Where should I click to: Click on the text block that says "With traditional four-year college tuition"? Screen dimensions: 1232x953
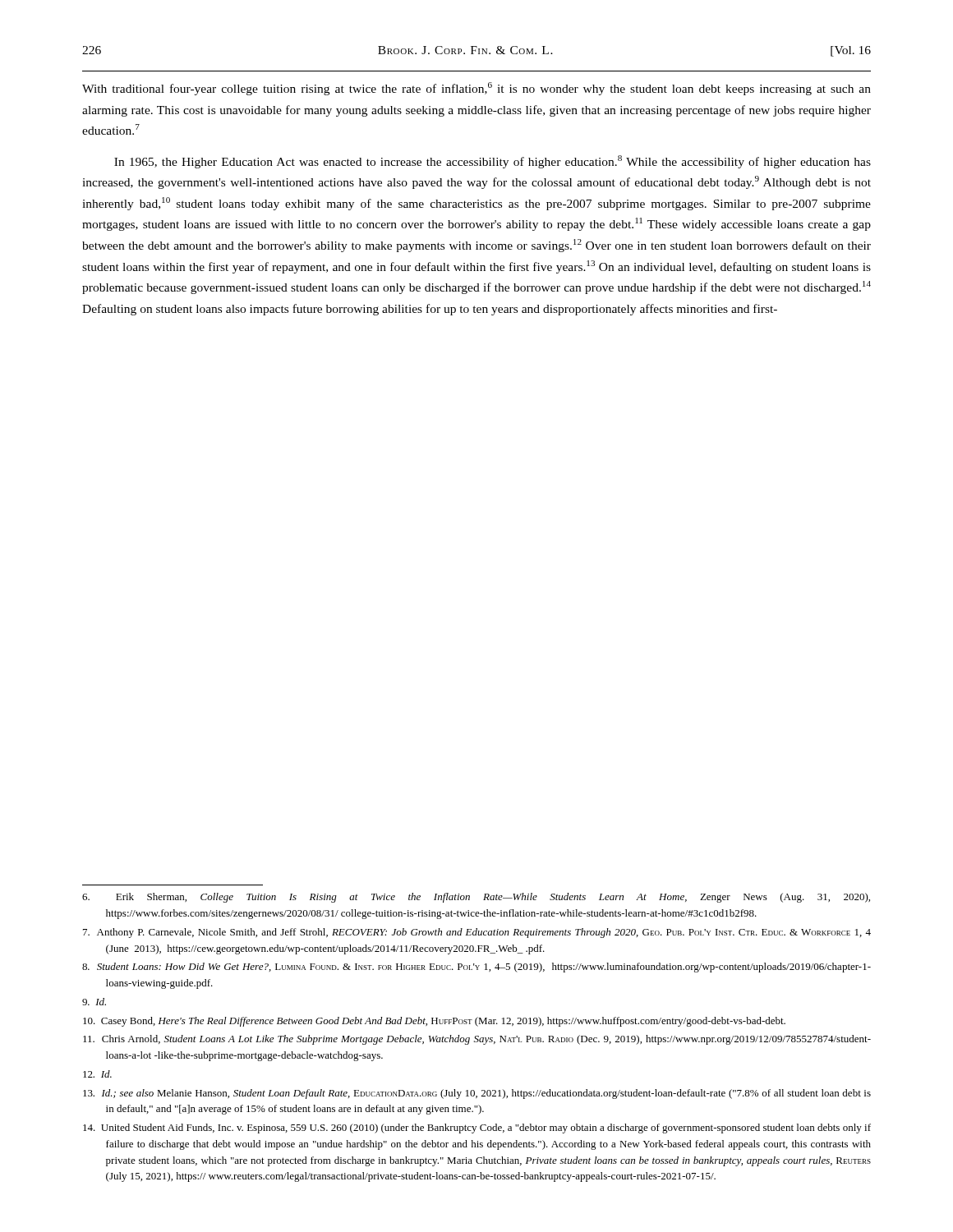476,110
